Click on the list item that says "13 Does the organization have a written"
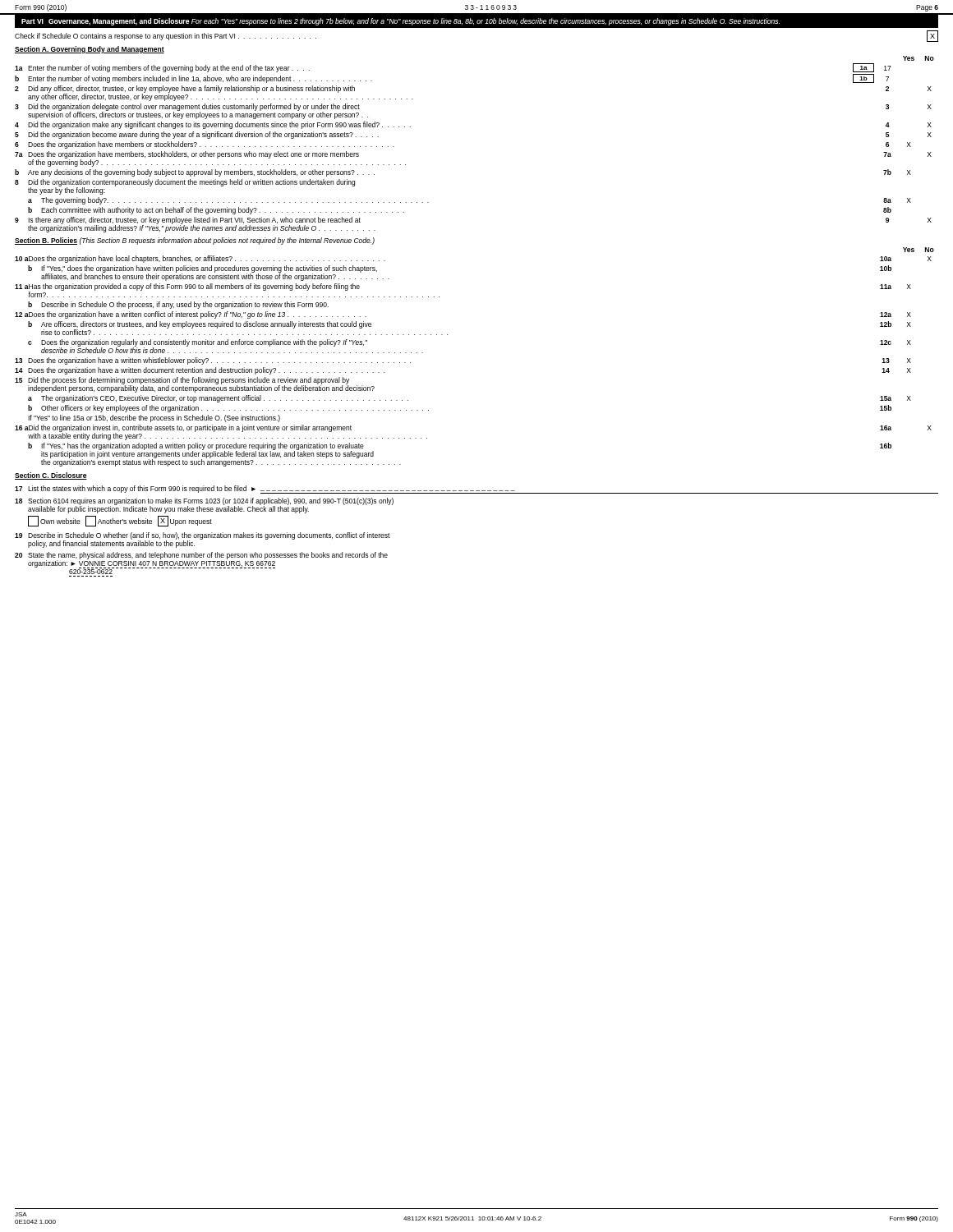The height and width of the screenshot is (1232, 953). pyautogui.click(x=106, y=361)
